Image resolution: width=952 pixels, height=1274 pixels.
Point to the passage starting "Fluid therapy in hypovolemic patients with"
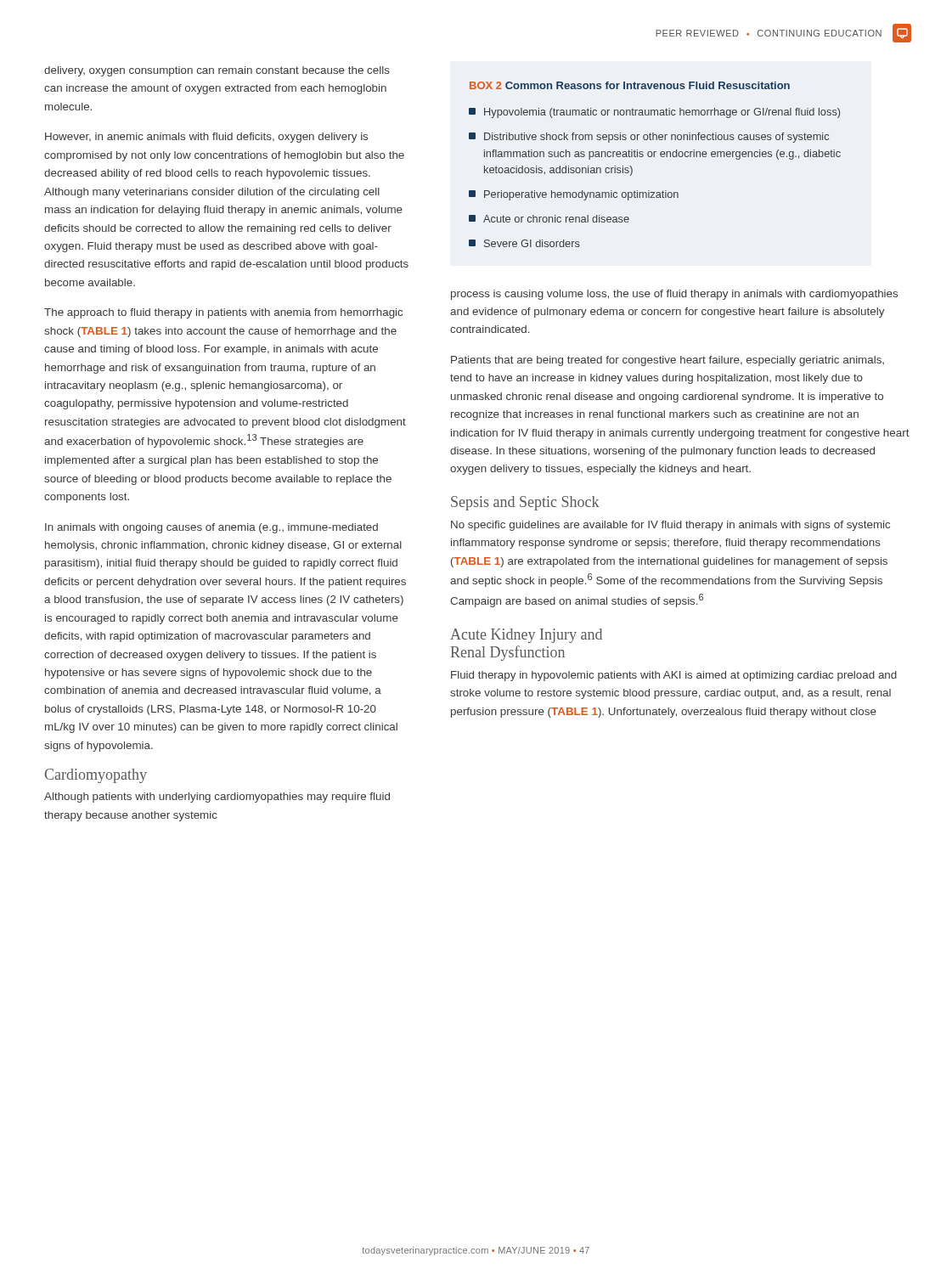680,693
